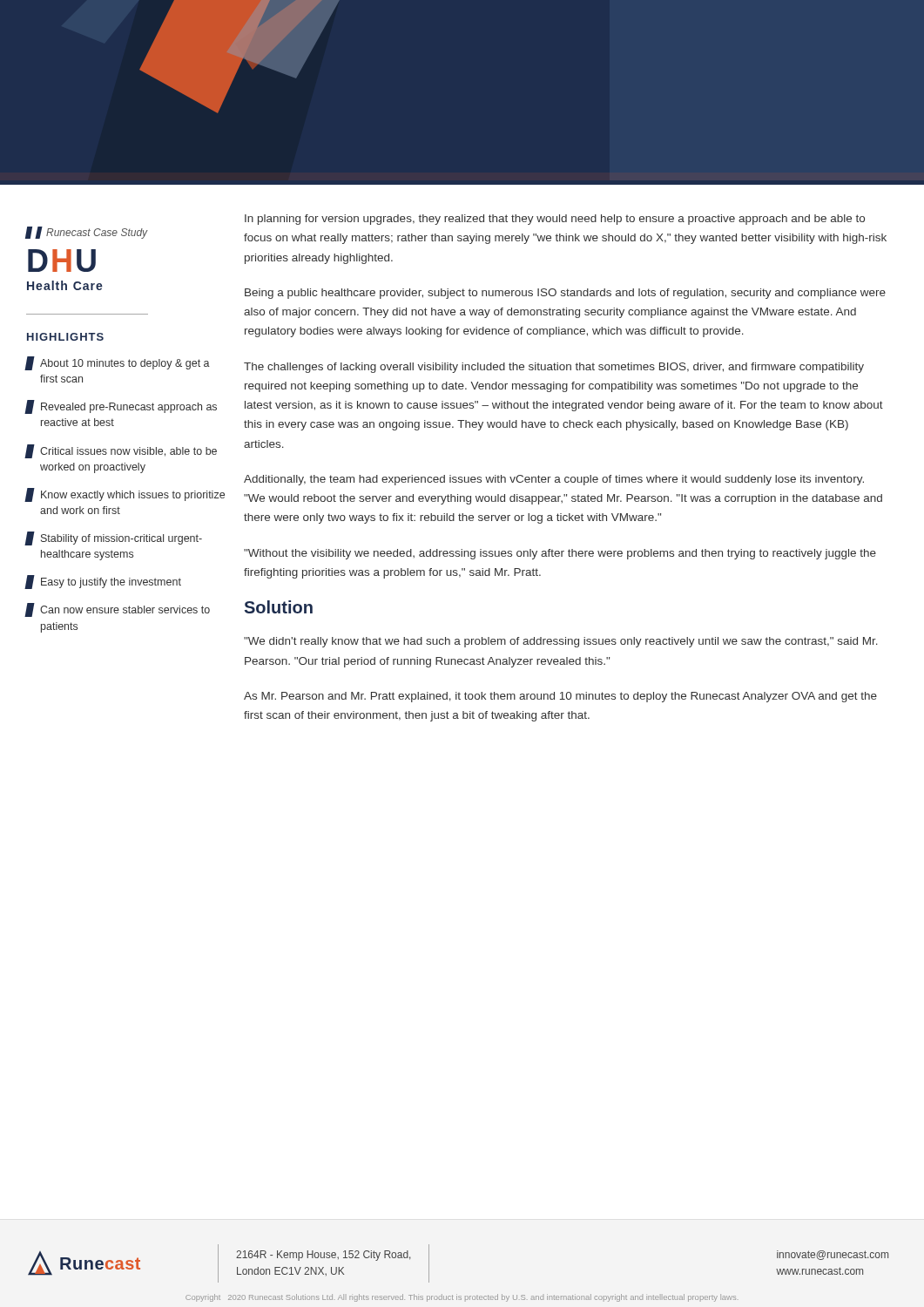Locate the footnote
Screen dimensions: 1307x924
[462, 1297]
